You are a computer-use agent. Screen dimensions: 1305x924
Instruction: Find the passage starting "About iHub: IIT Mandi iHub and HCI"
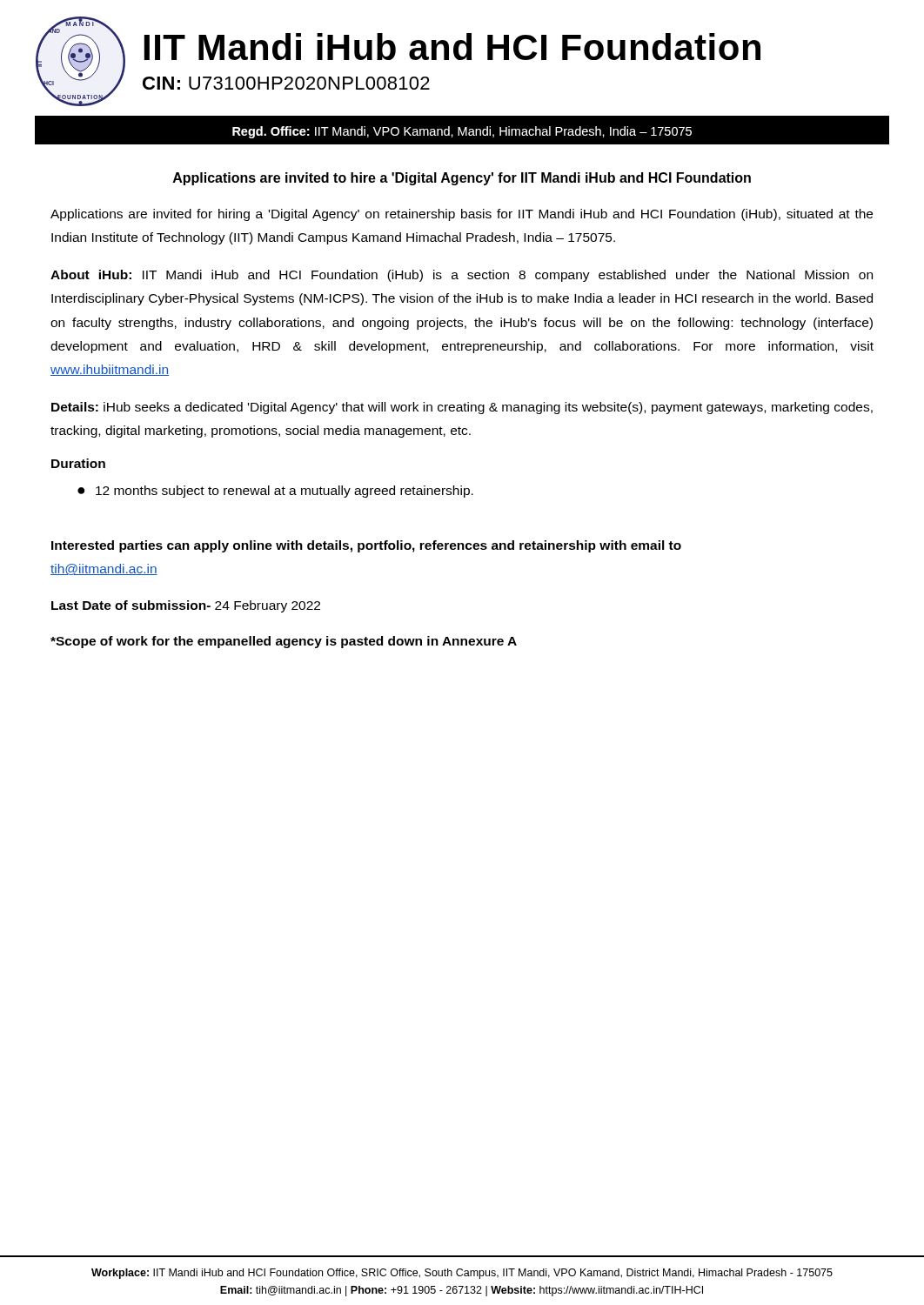pos(462,322)
